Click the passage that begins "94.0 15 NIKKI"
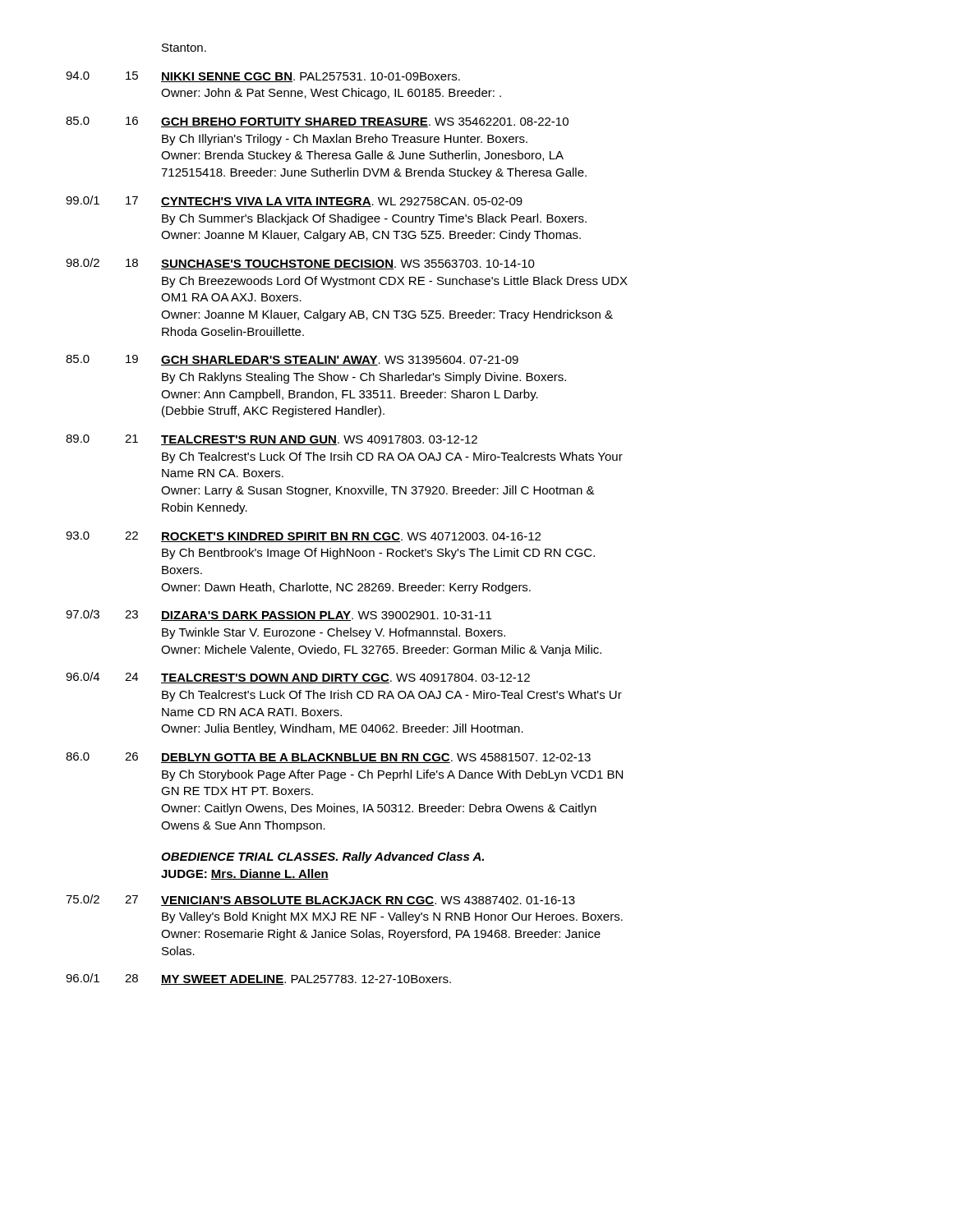 pos(476,85)
